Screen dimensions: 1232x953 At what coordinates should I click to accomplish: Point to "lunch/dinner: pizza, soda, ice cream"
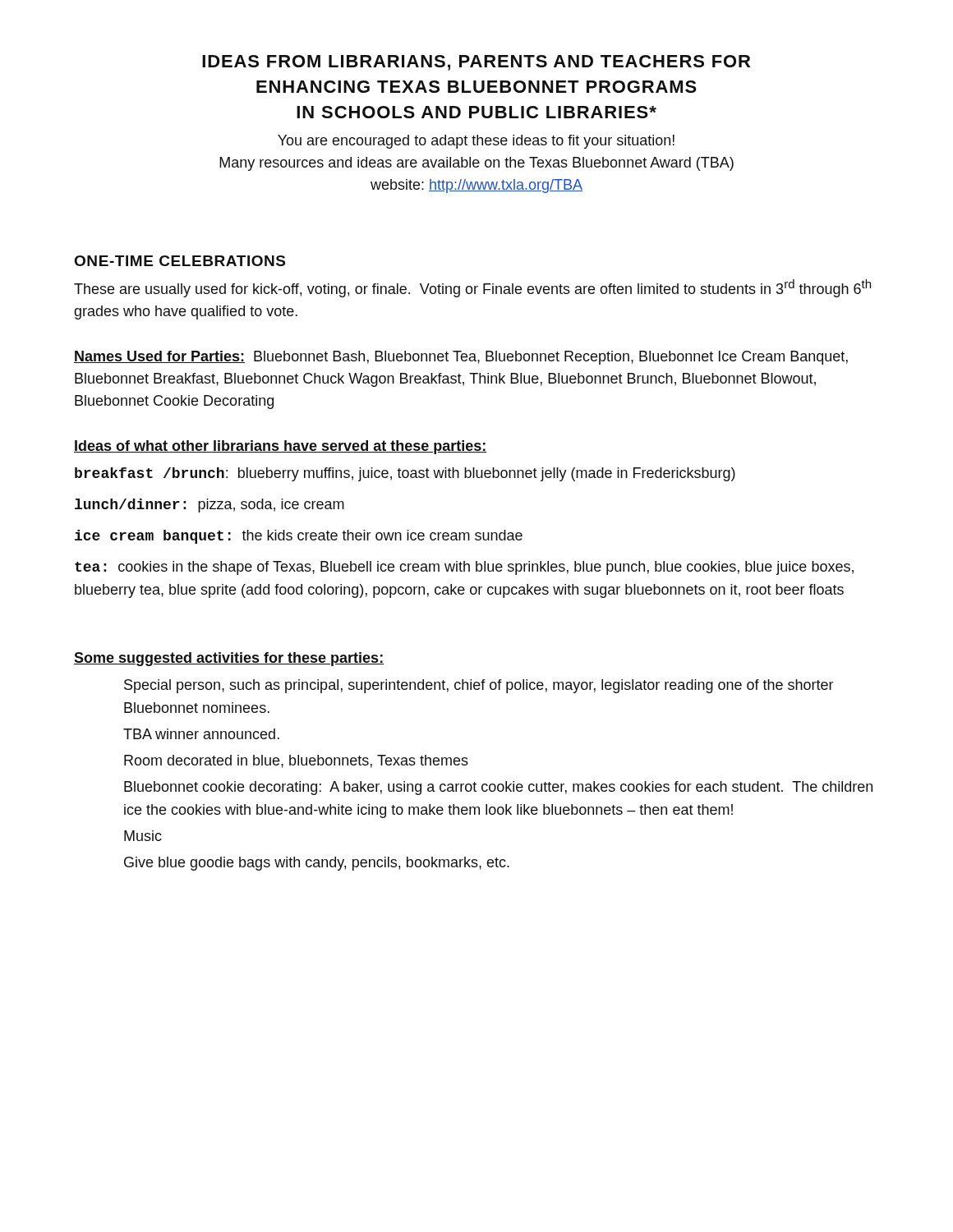209,505
